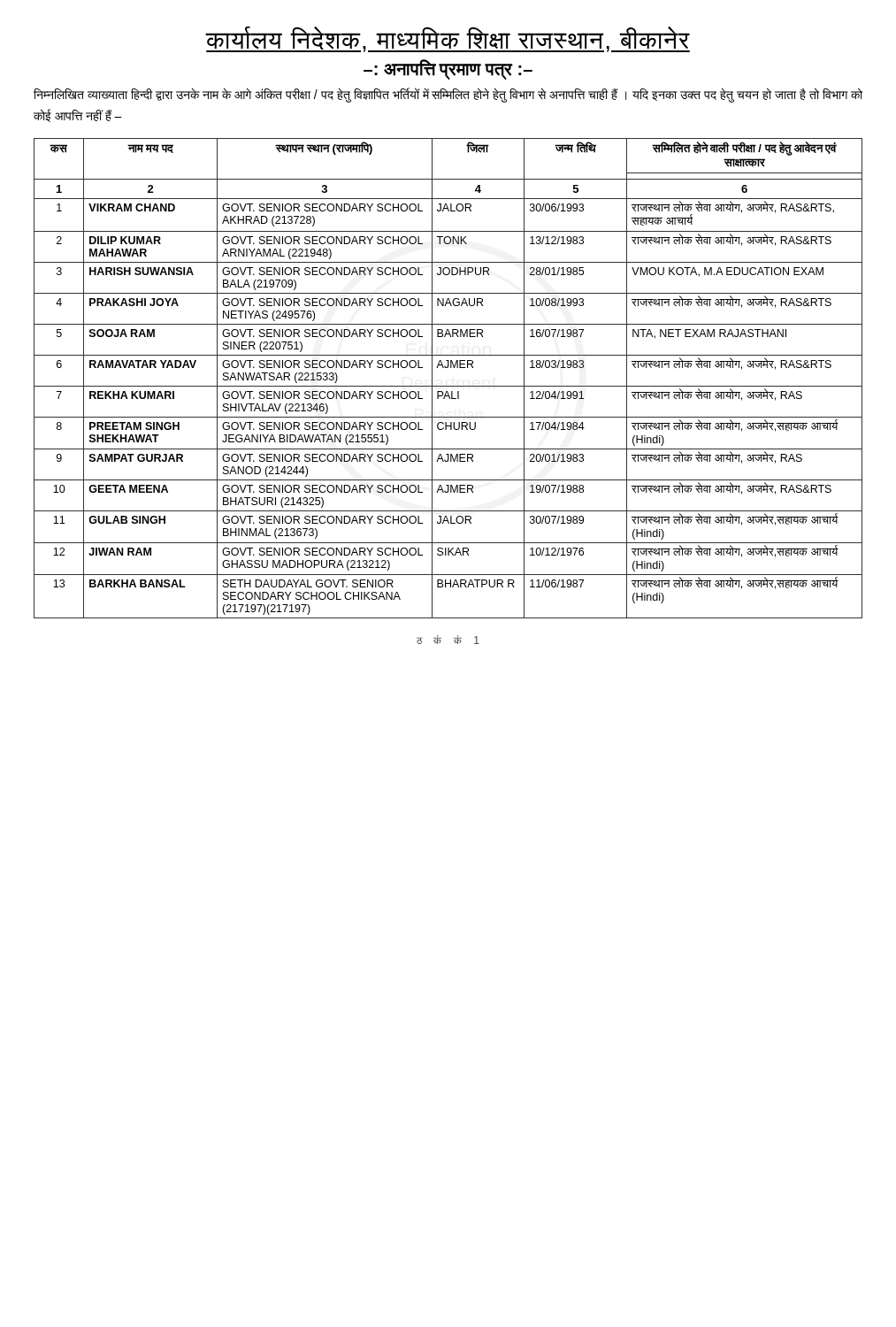
Task: Locate the section header with the text "–: अनापत्ति प्रमाण"
Action: 448,69
